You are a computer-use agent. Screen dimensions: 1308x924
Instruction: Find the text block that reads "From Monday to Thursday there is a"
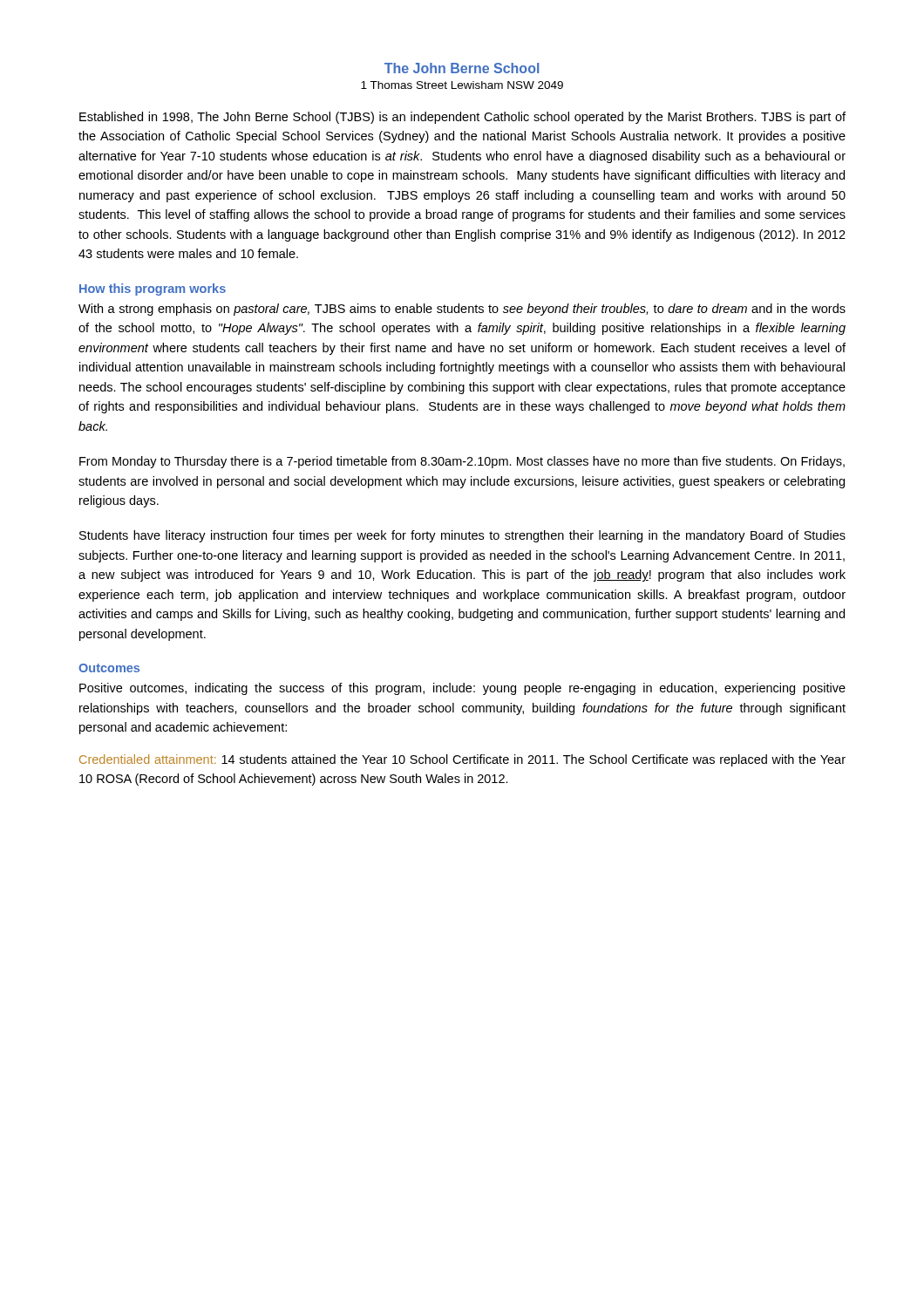click(x=462, y=481)
